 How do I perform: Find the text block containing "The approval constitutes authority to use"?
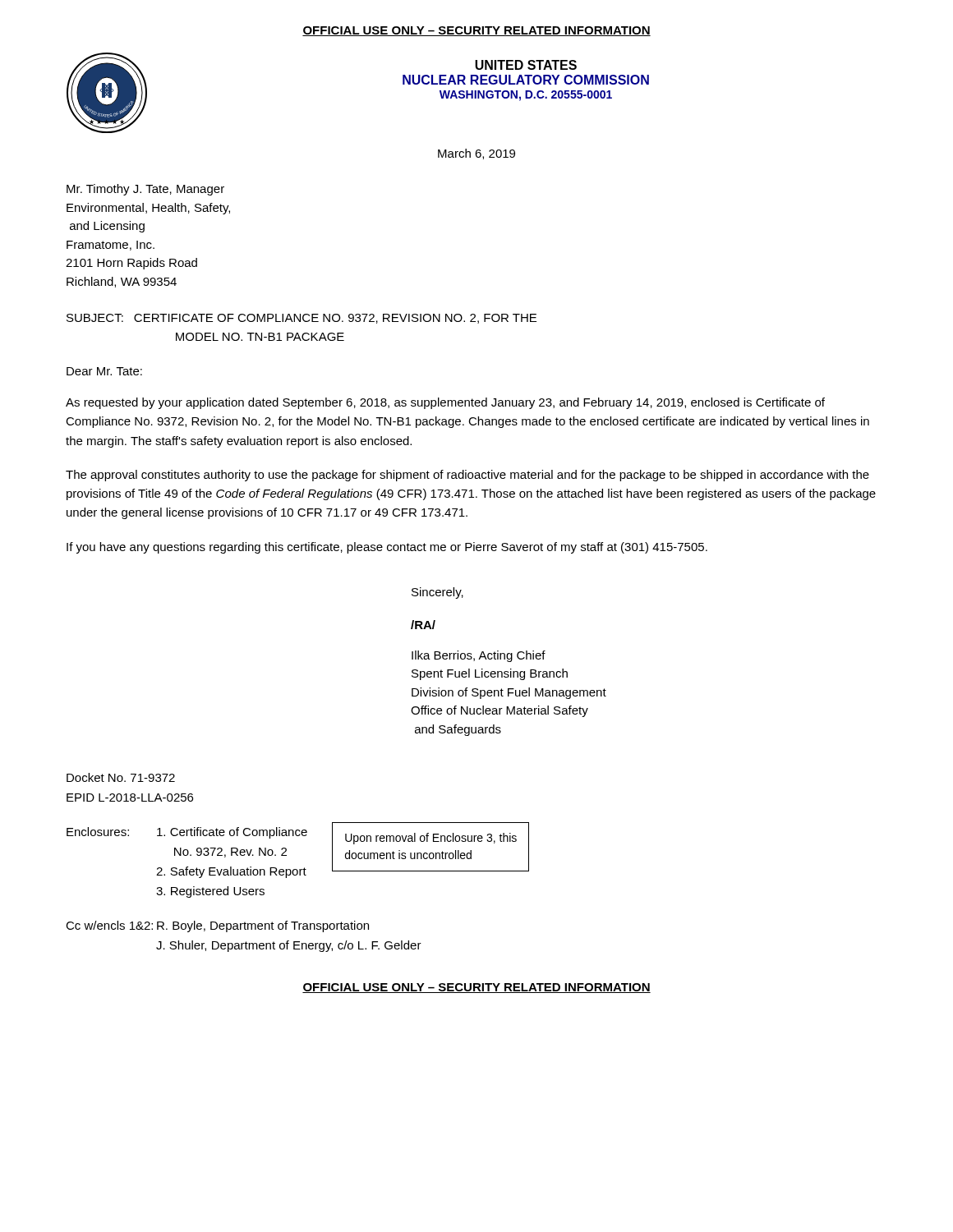(x=471, y=493)
